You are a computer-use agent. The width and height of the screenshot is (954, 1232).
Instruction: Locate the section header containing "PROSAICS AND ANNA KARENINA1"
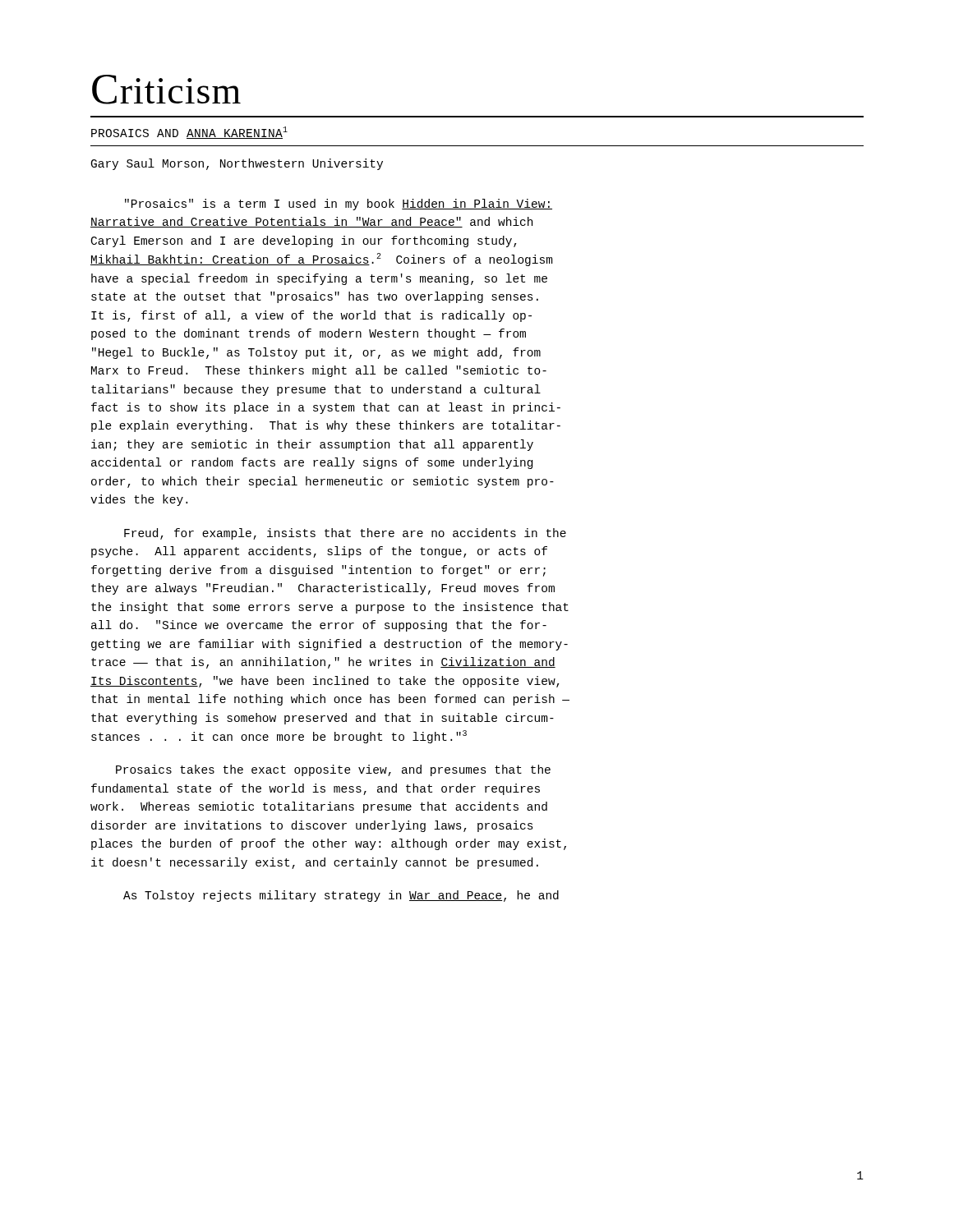point(189,133)
